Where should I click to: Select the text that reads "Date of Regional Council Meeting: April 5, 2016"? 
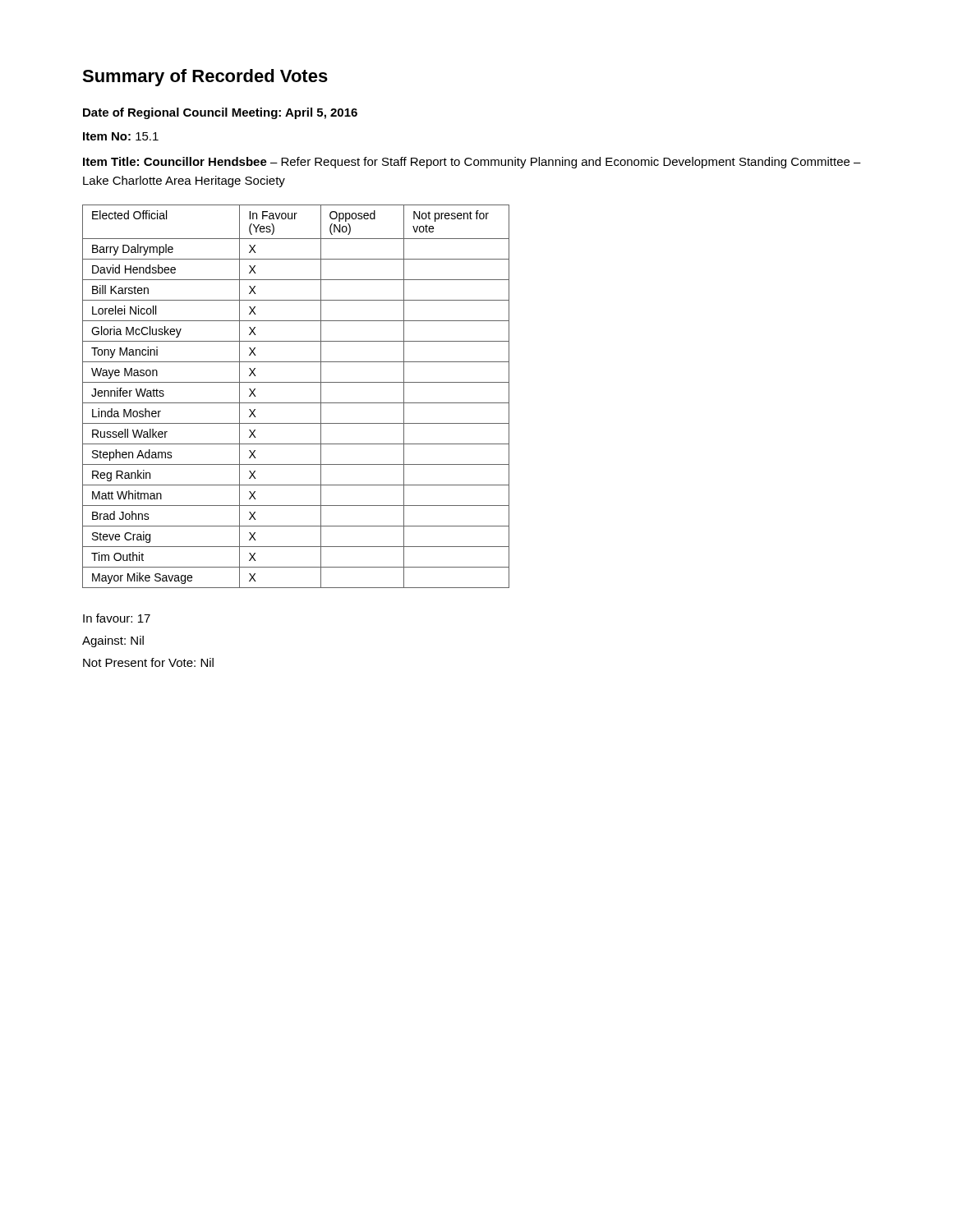[220, 112]
